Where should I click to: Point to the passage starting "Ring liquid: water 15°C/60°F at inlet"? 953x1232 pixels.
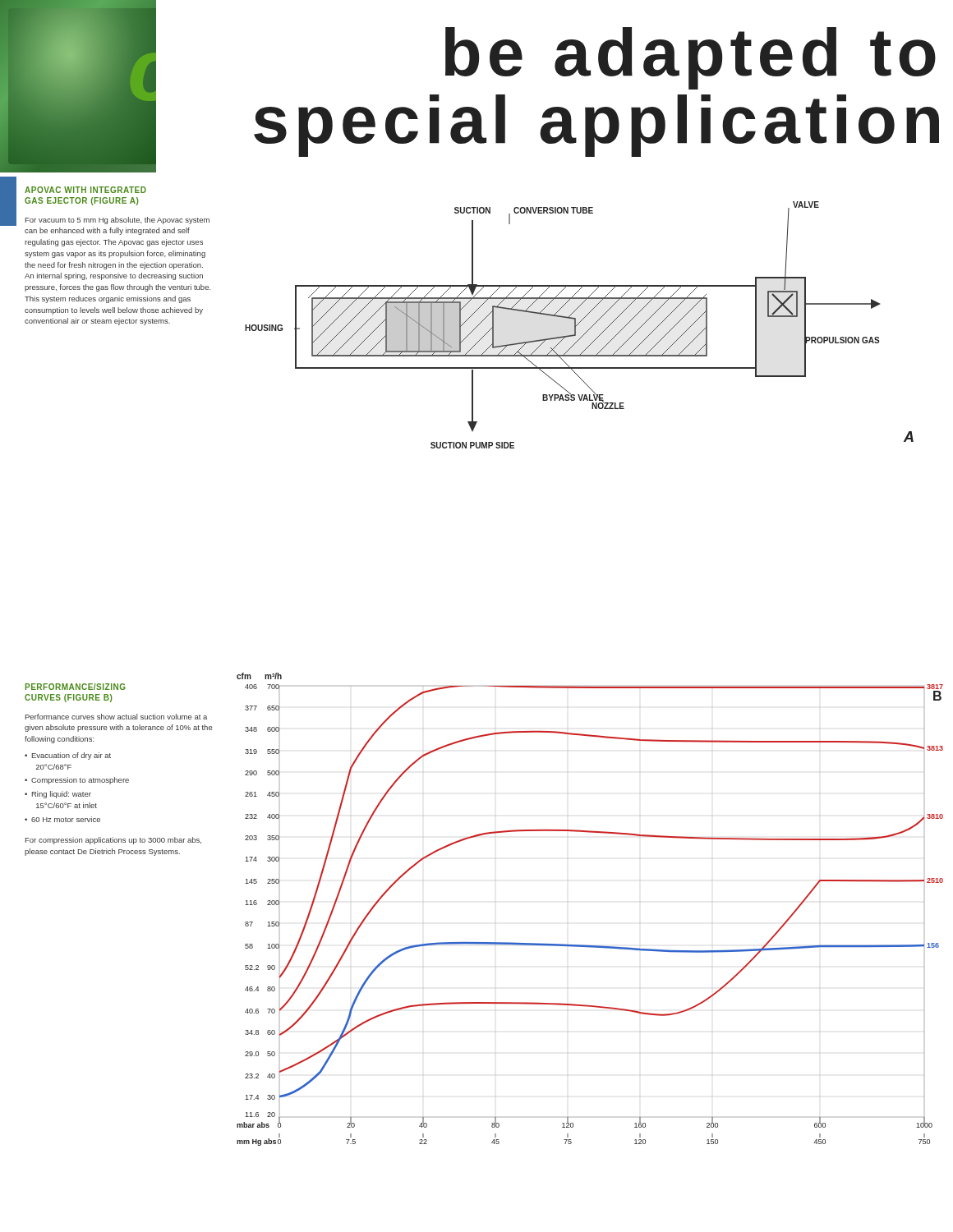tap(58, 795)
